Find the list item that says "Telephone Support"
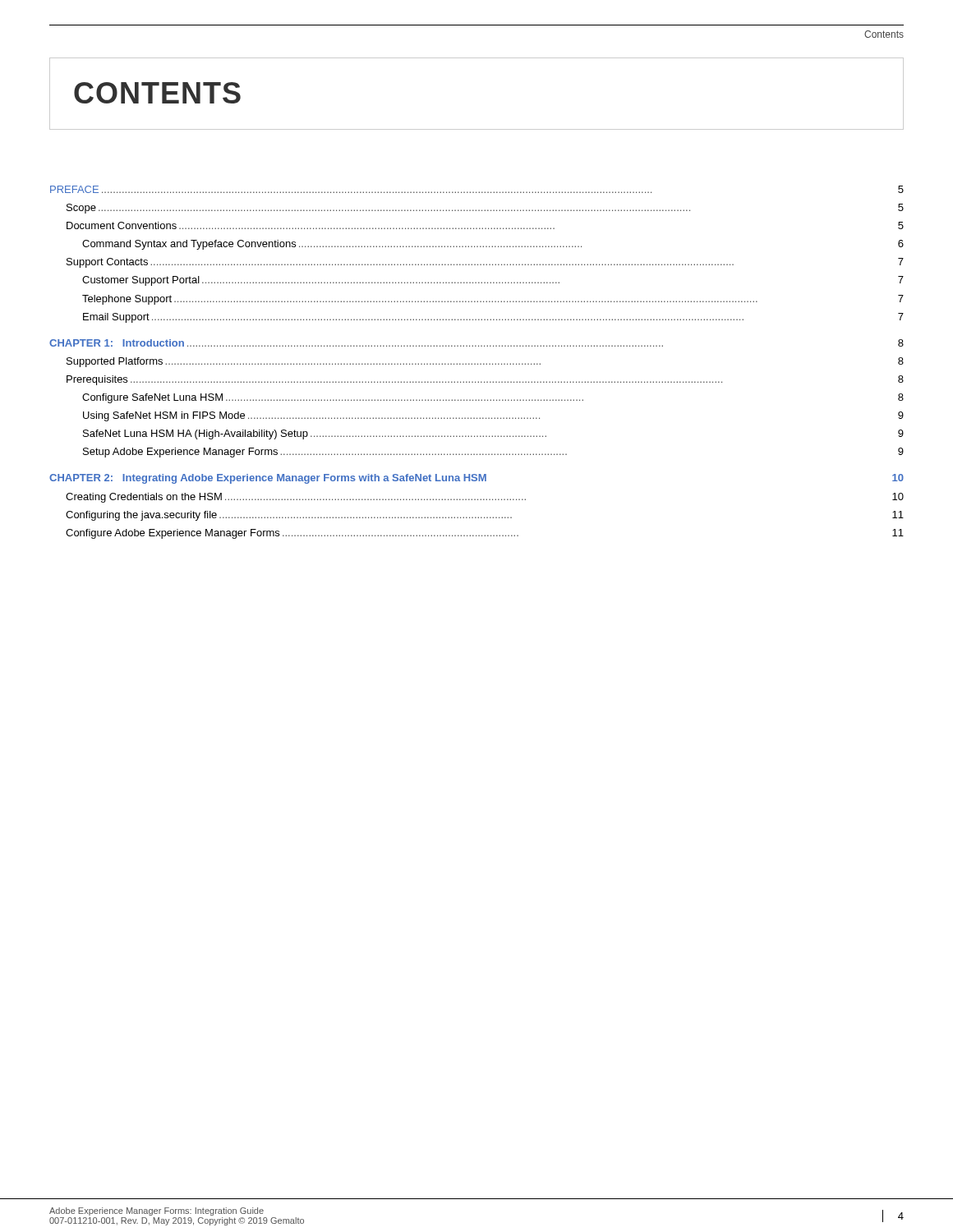Image resolution: width=953 pixels, height=1232 pixels. pyautogui.click(x=493, y=299)
